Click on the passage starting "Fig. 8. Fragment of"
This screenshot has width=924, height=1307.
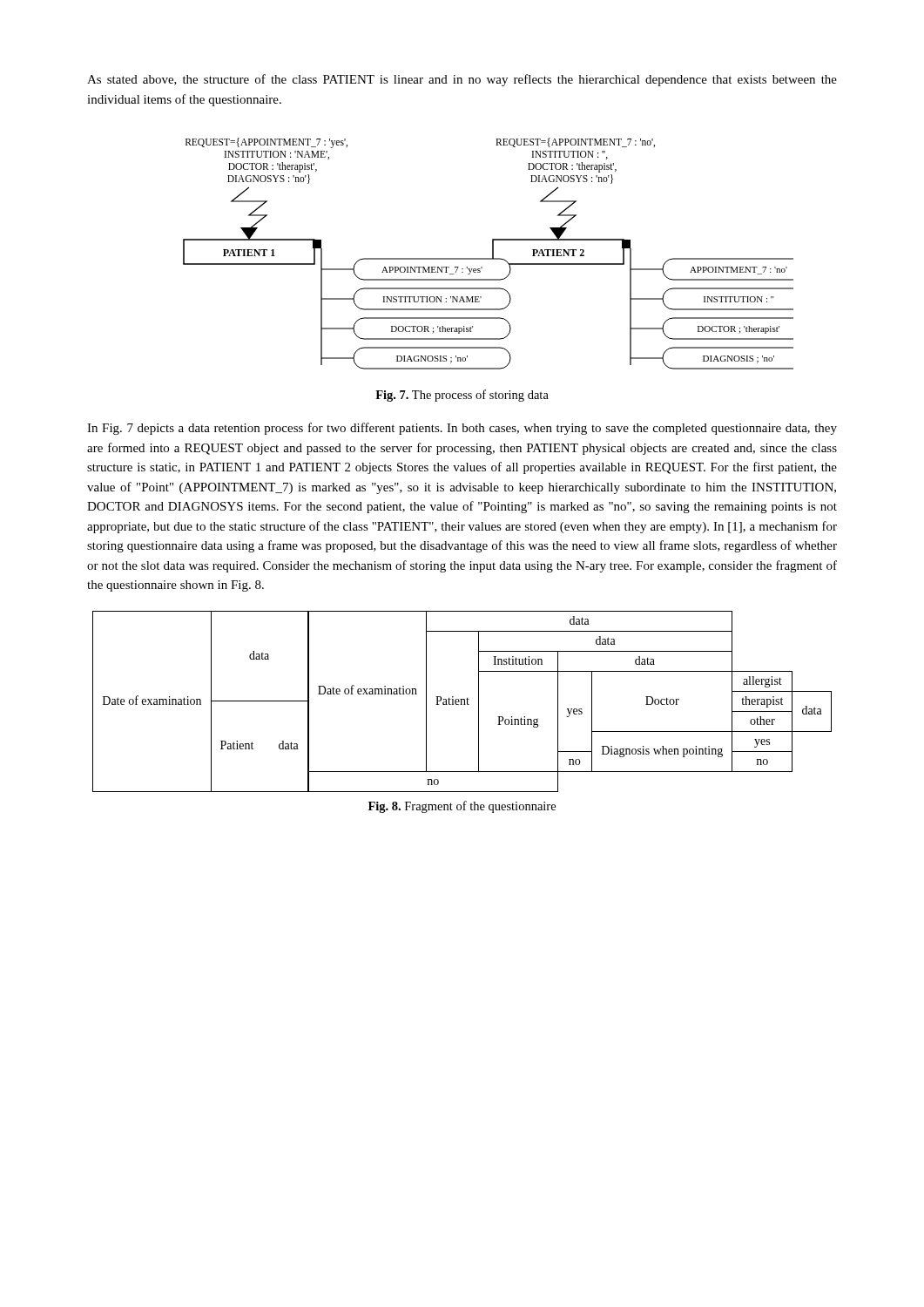[x=462, y=806]
